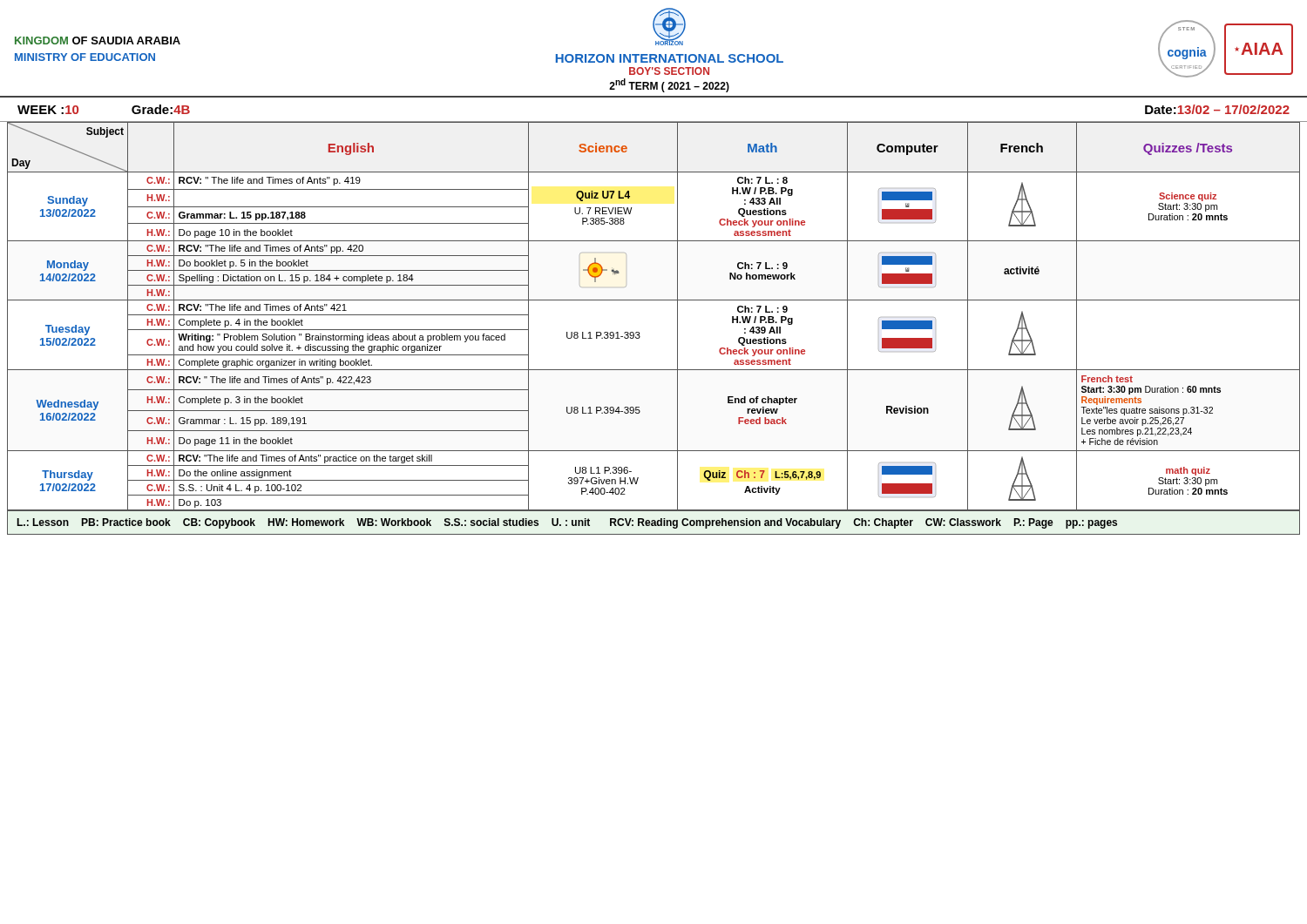
Task: Click on the text block starting "L.: Lesson PB: Practice book CB:"
Action: pos(567,523)
